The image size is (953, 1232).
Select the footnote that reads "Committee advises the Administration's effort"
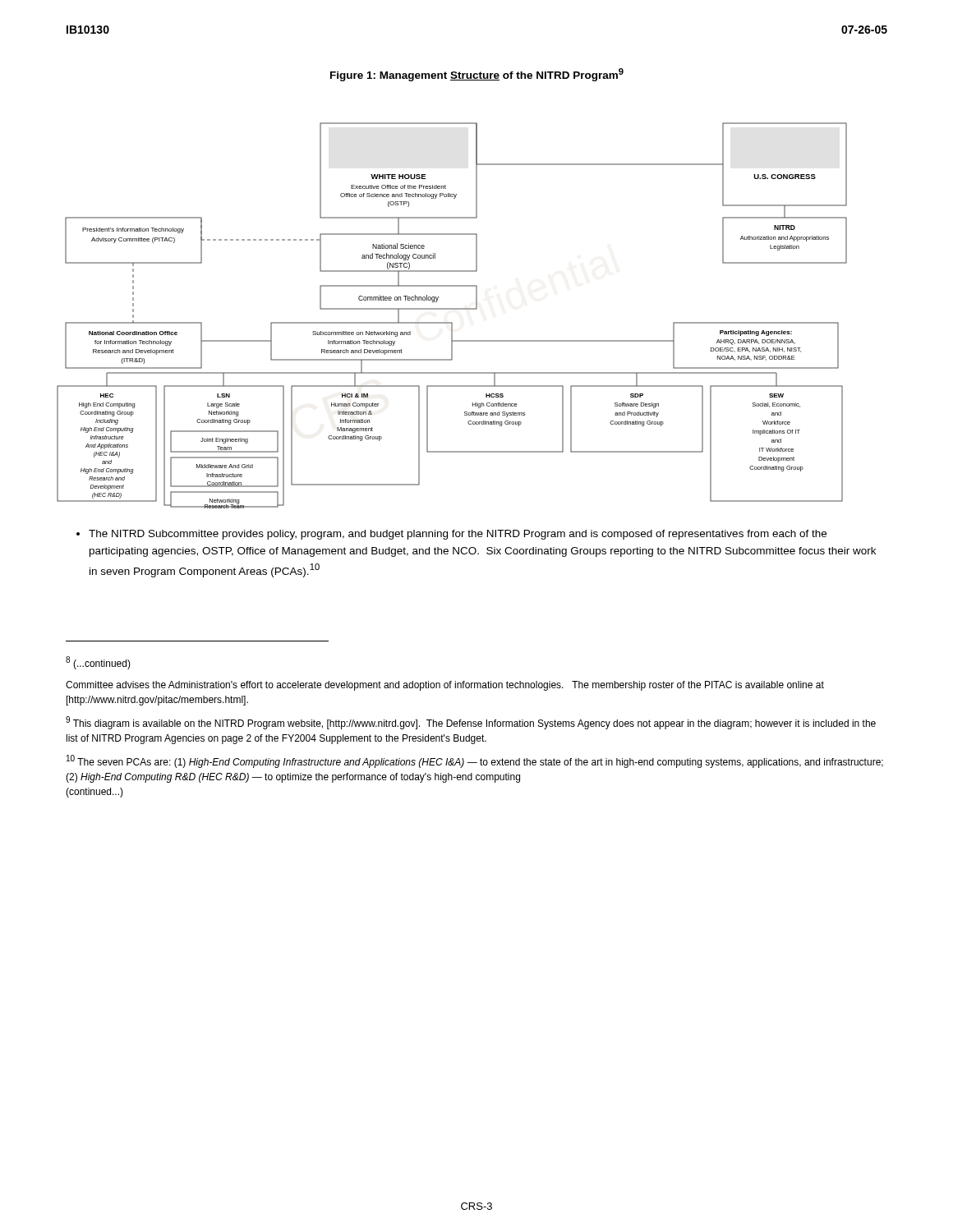[445, 692]
